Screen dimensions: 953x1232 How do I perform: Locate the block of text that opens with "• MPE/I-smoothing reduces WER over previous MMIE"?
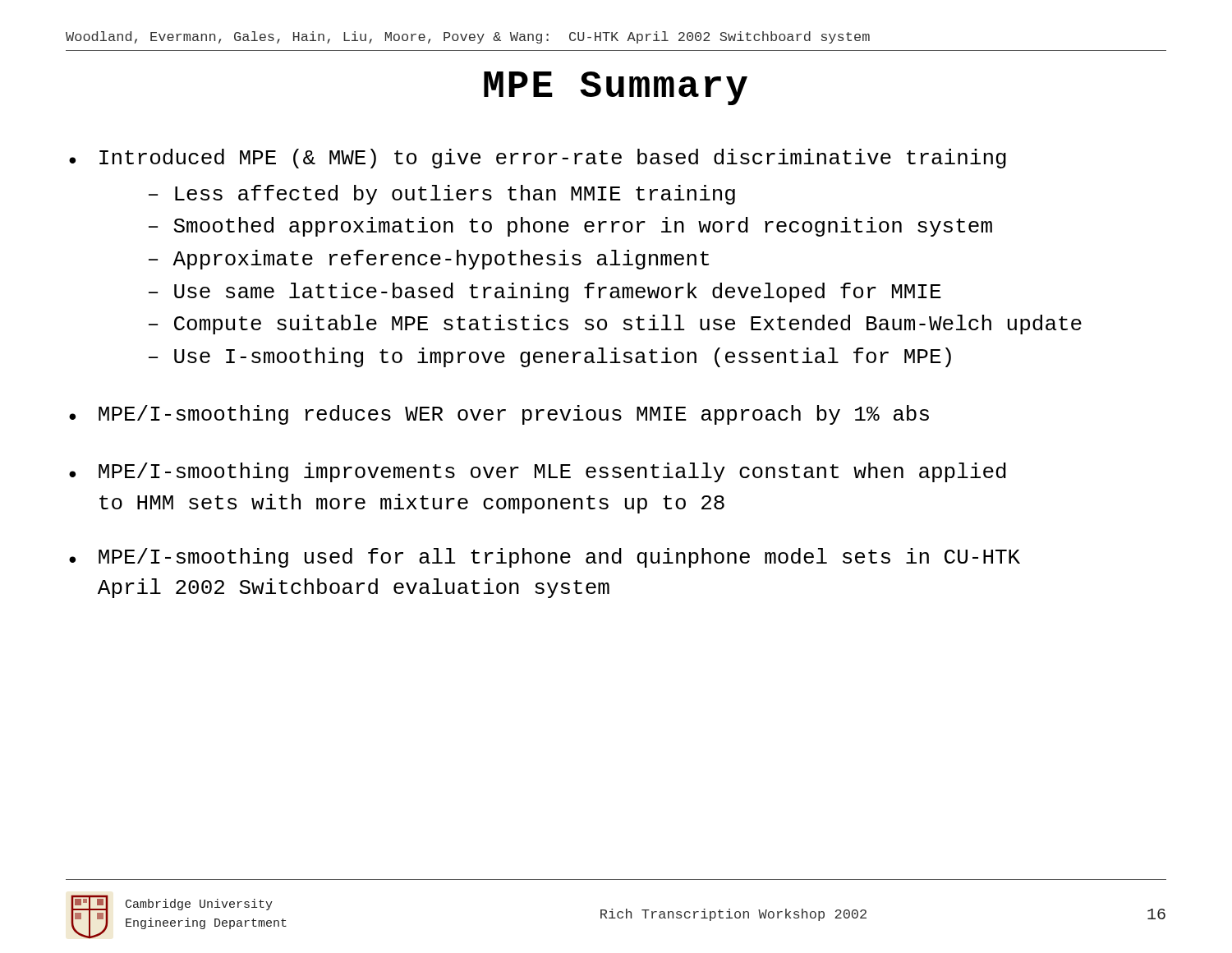tap(498, 417)
